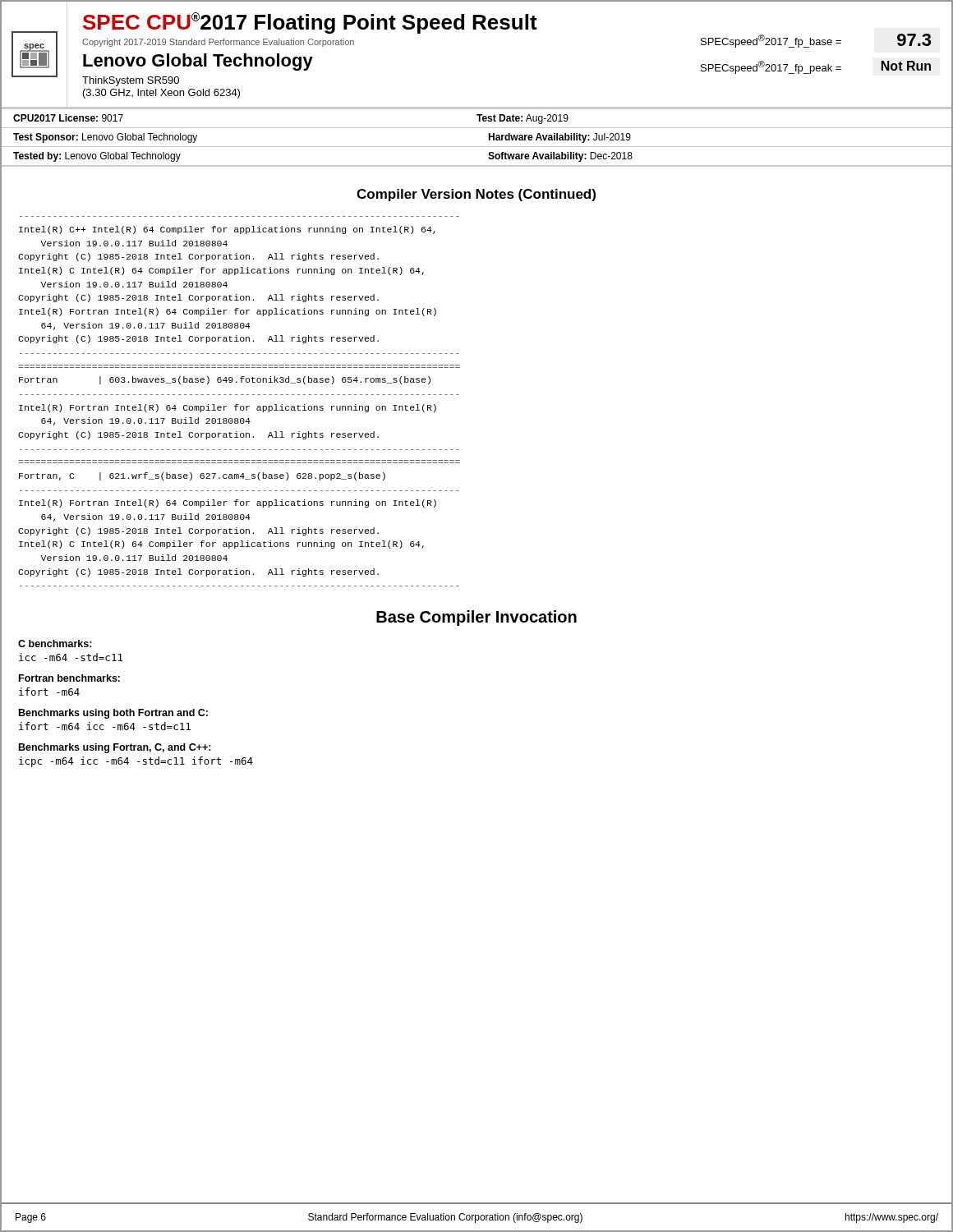The image size is (953, 1232).
Task: Click on the list item with the text "Benchmarks using Fortran, C, and C++:"
Action: [x=115, y=748]
